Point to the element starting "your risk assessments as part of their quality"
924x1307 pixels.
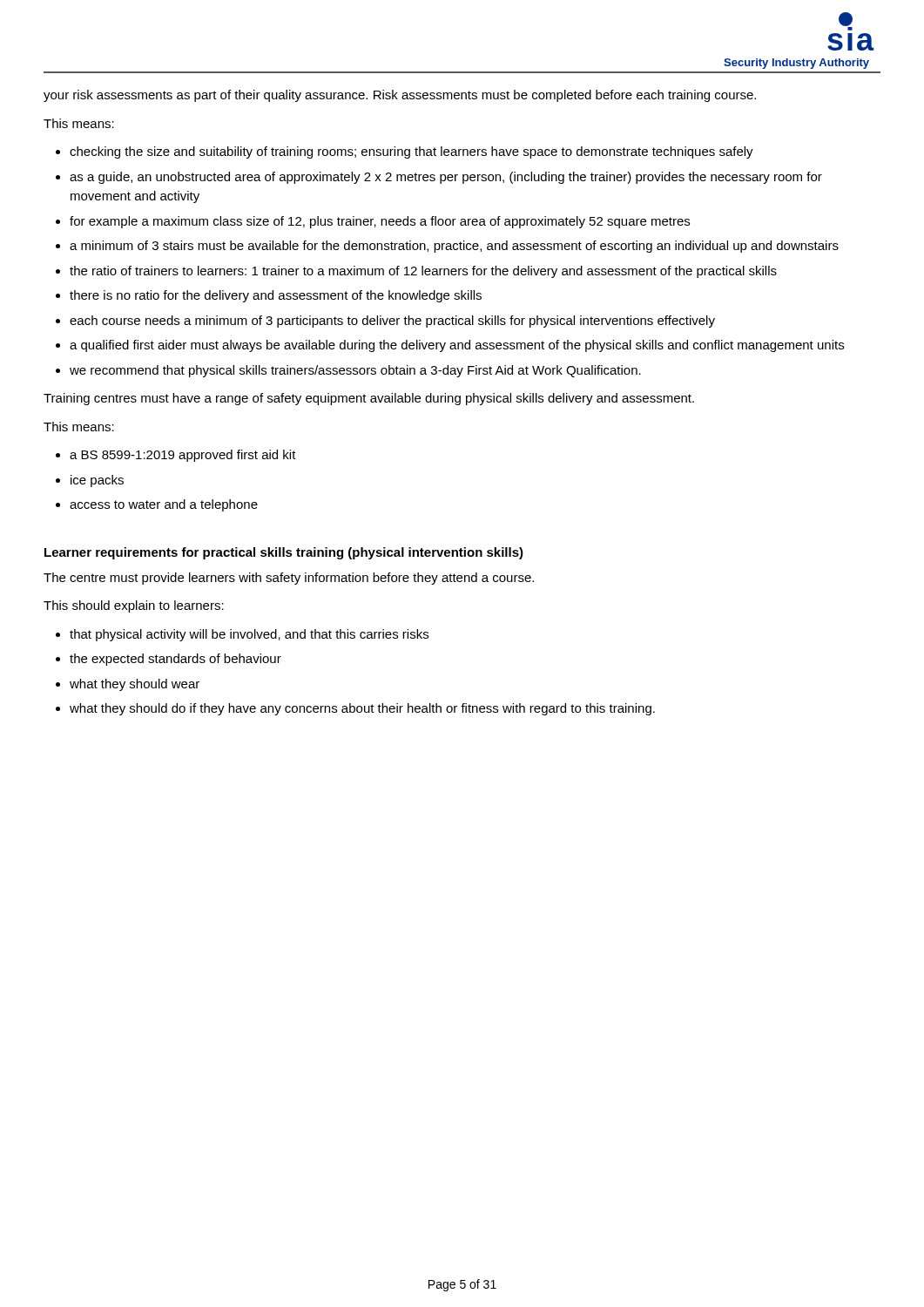coord(400,95)
